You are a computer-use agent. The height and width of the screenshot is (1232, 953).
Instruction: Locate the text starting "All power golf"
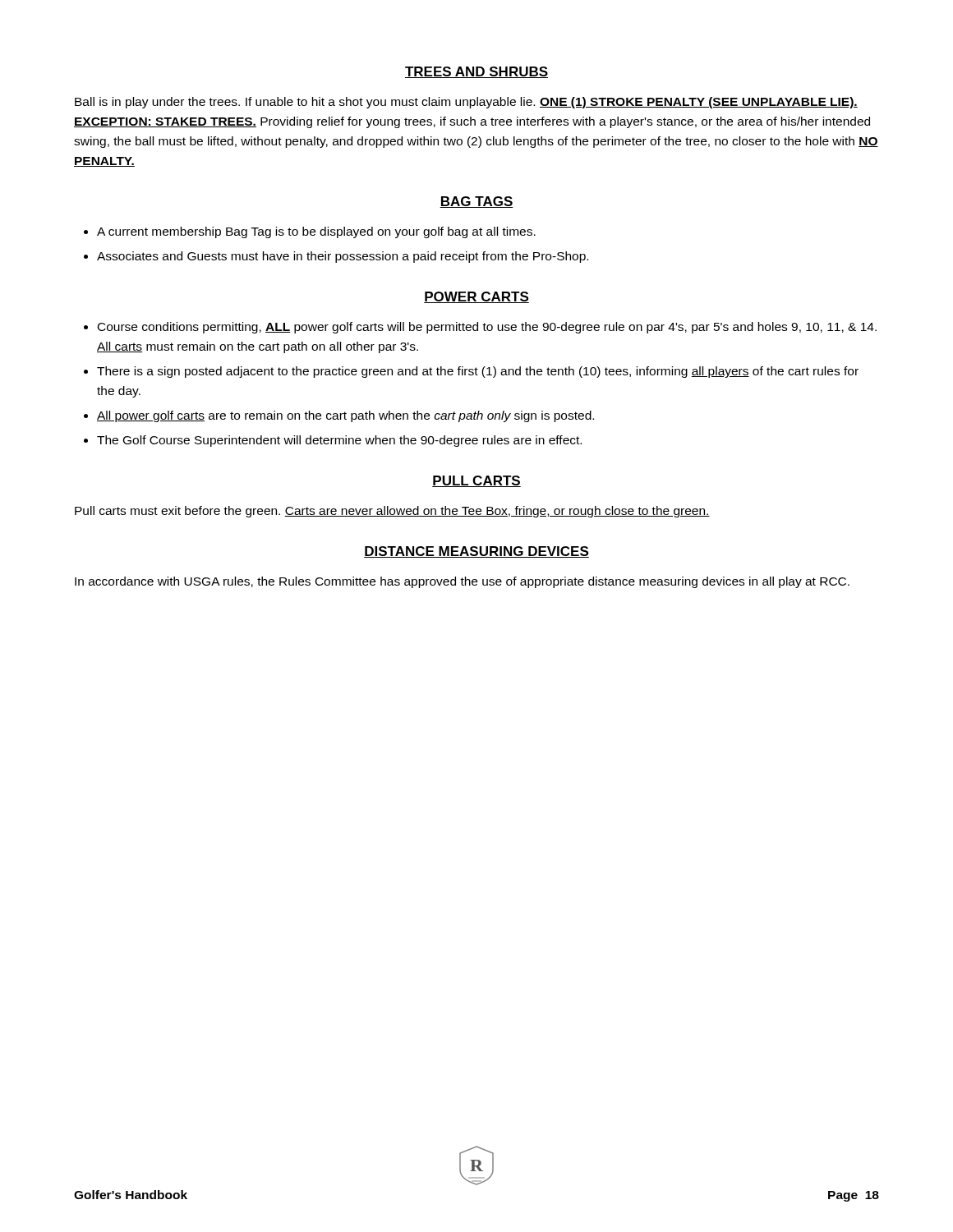click(x=346, y=415)
